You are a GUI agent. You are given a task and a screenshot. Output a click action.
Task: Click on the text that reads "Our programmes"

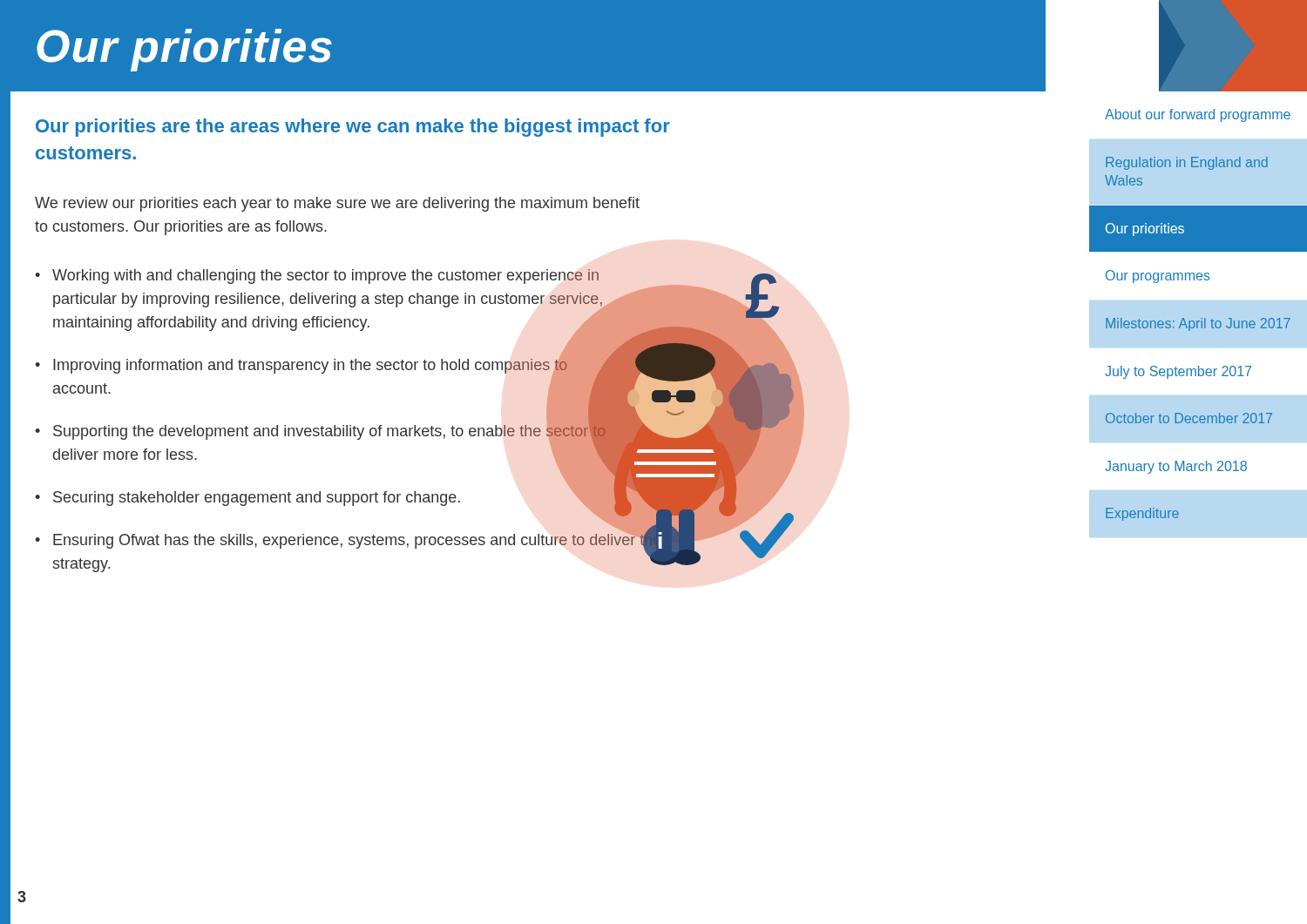tap(1157, 276)
